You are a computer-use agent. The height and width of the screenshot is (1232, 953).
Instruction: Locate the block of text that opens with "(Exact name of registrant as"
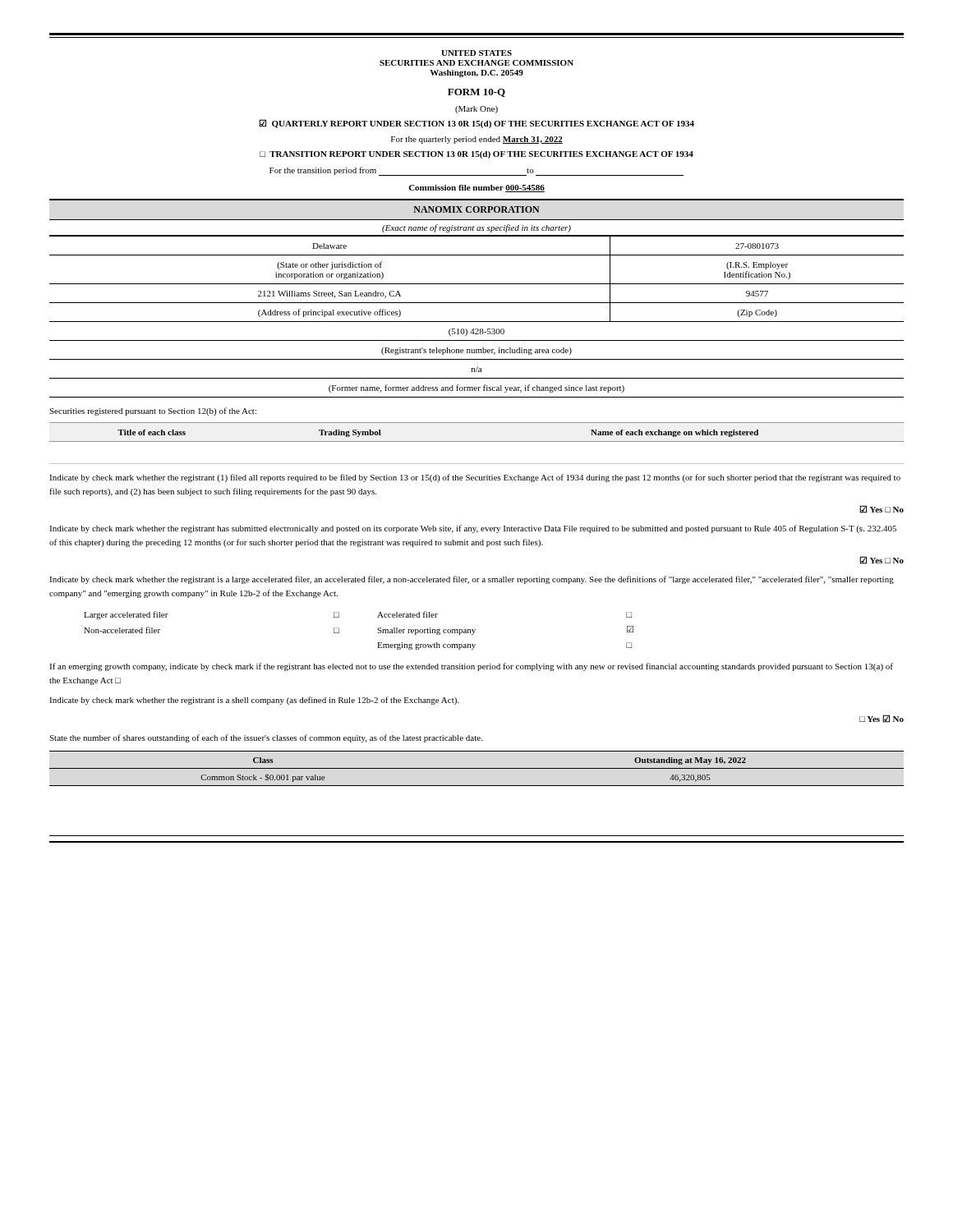pos(476,228)
